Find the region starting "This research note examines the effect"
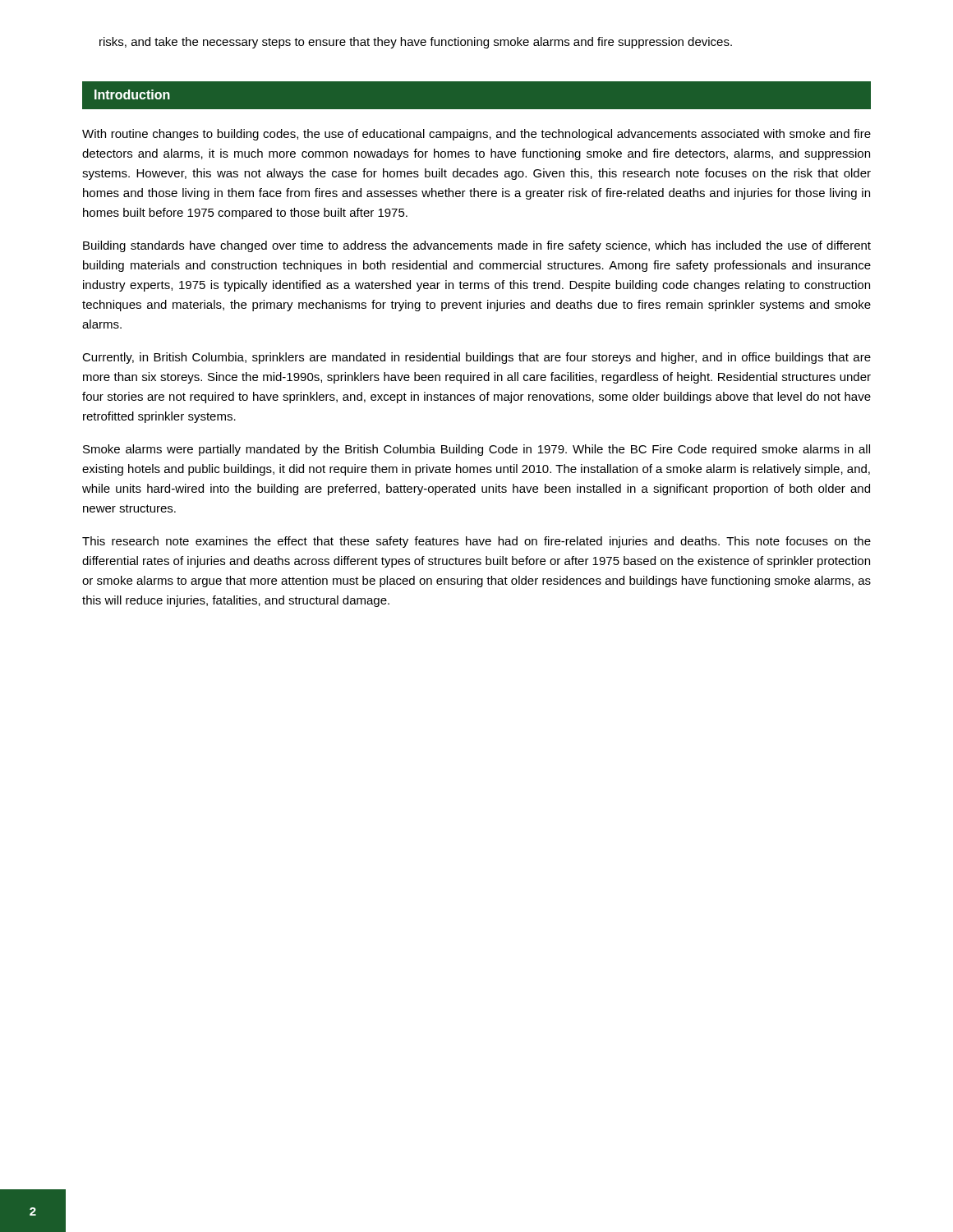The width and height of the screenshot is (953, 1232). [x=476, y=570]
